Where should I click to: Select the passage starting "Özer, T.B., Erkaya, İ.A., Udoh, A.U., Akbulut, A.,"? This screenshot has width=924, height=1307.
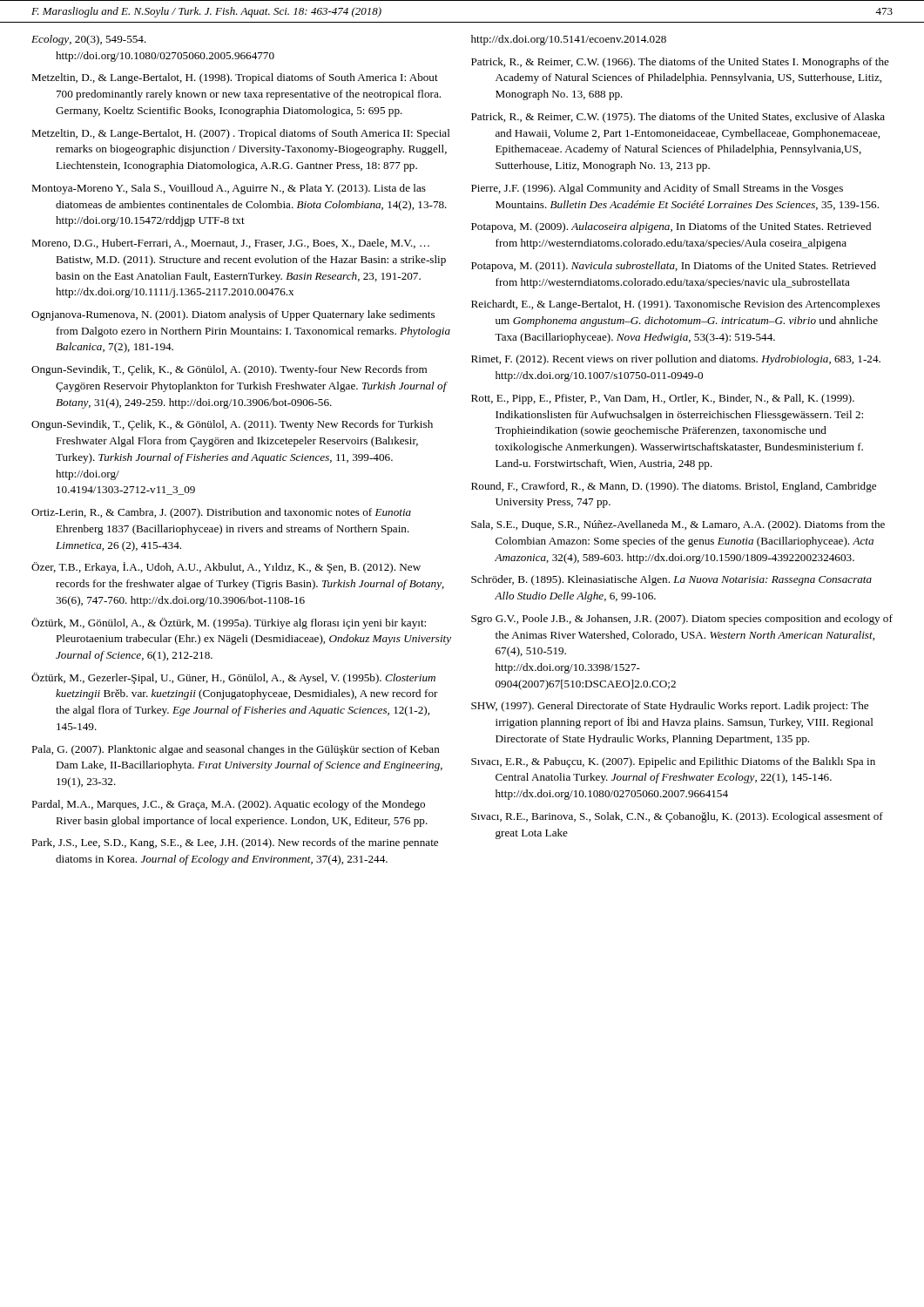[238, 583]
